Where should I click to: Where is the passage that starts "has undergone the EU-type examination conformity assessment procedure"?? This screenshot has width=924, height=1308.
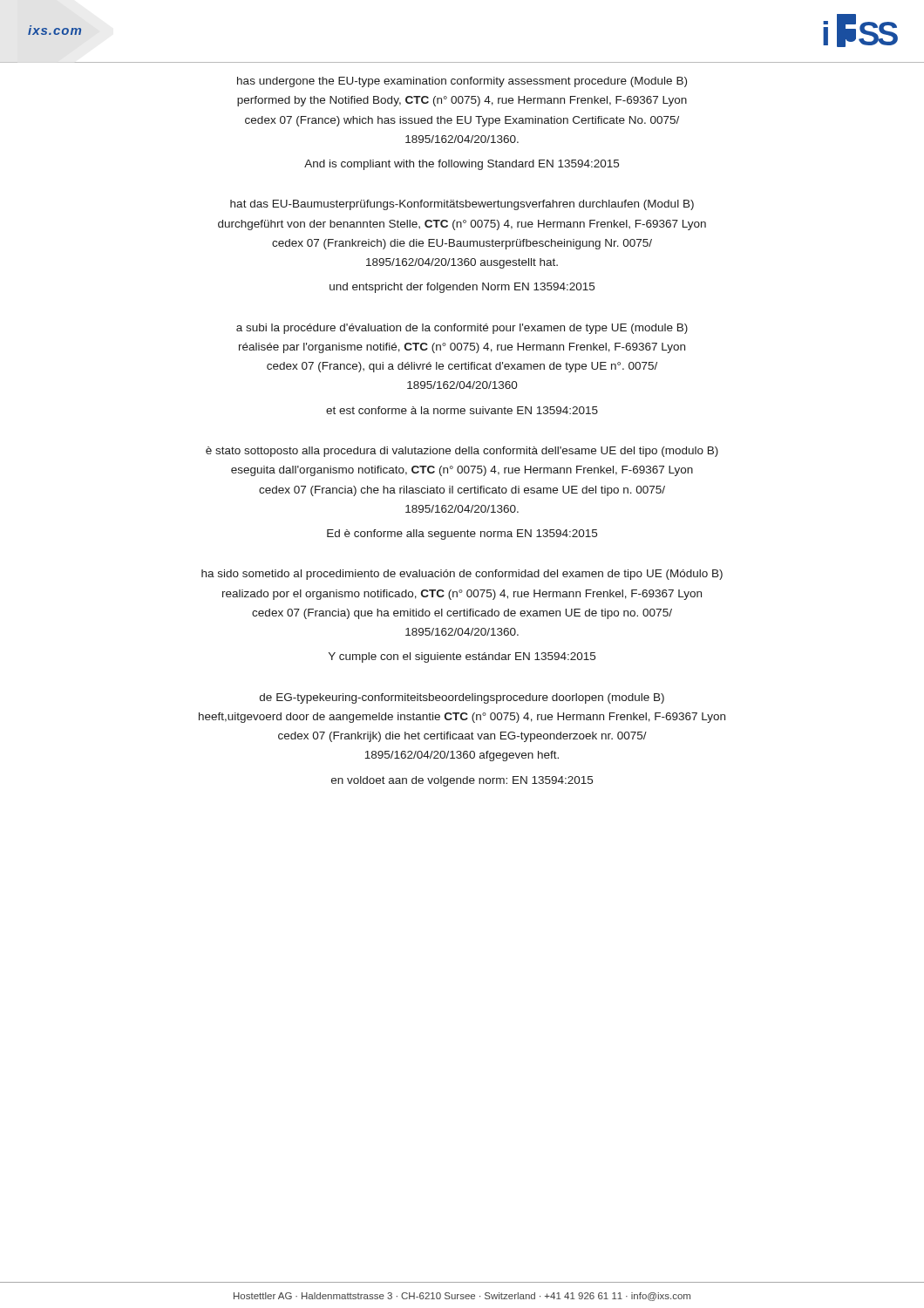coord(462,110)
